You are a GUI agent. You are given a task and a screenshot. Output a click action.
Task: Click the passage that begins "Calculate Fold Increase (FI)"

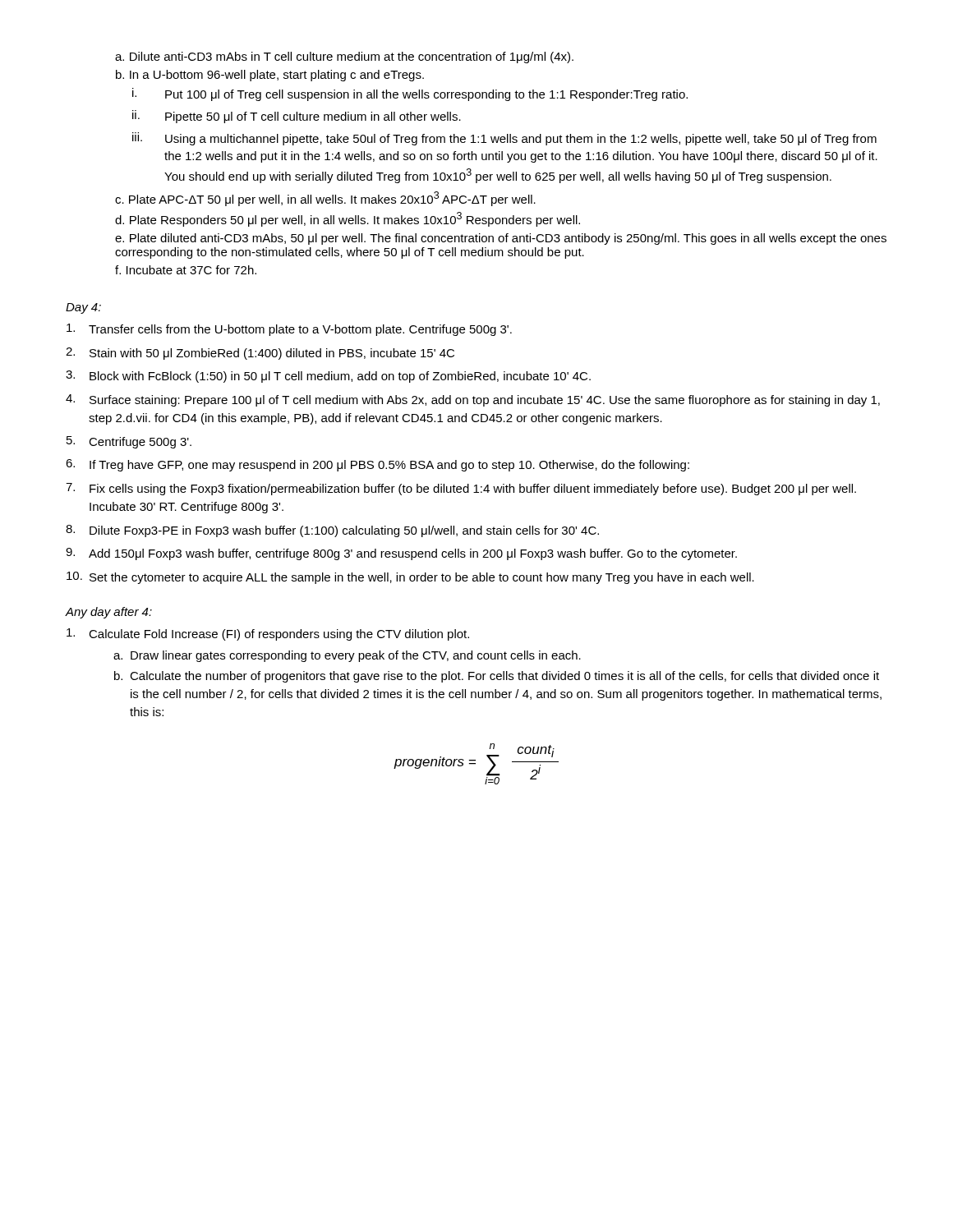476,674
